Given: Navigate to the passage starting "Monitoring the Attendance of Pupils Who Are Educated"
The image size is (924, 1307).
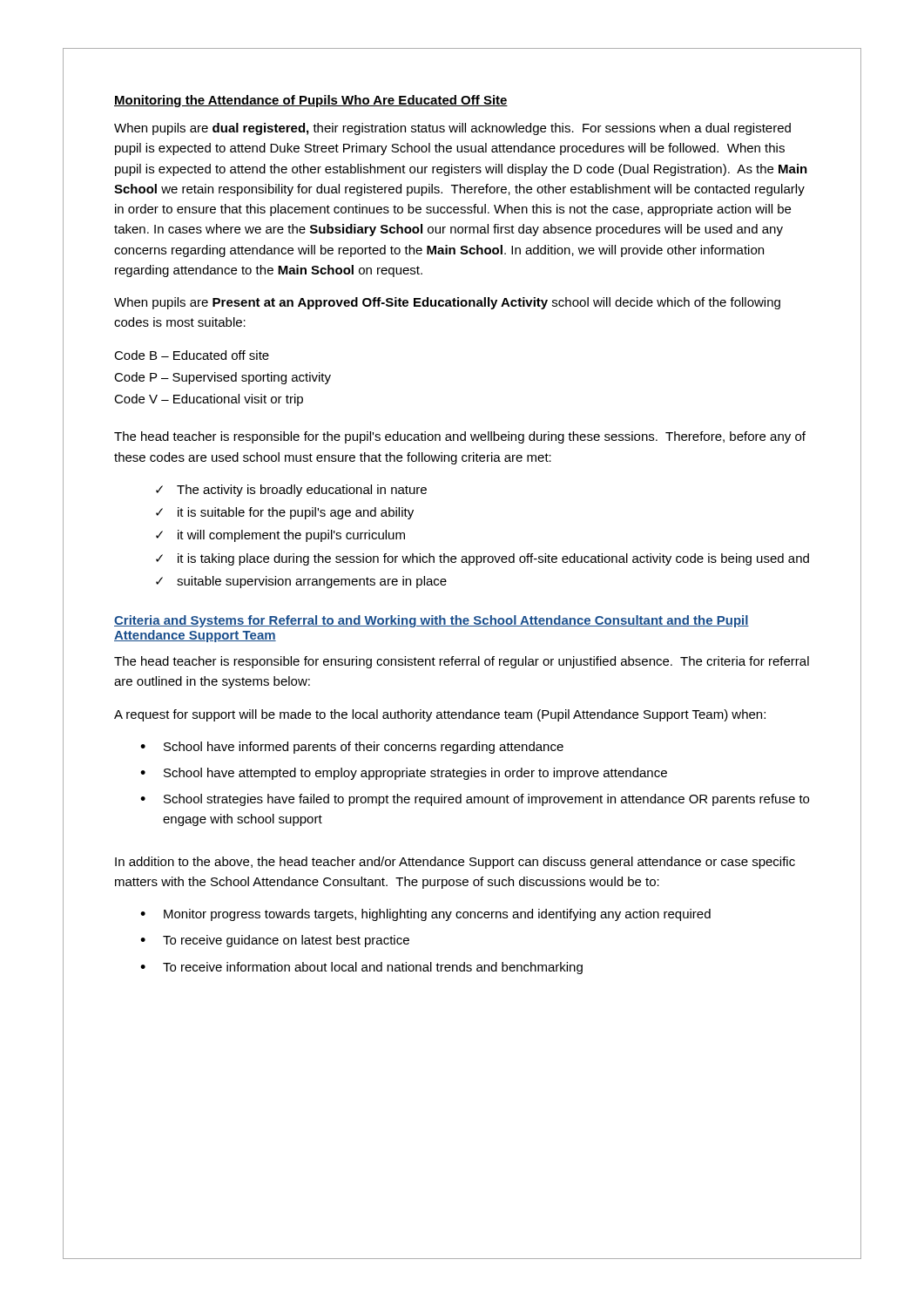Looking at the screenshot, I should [311, 100].
